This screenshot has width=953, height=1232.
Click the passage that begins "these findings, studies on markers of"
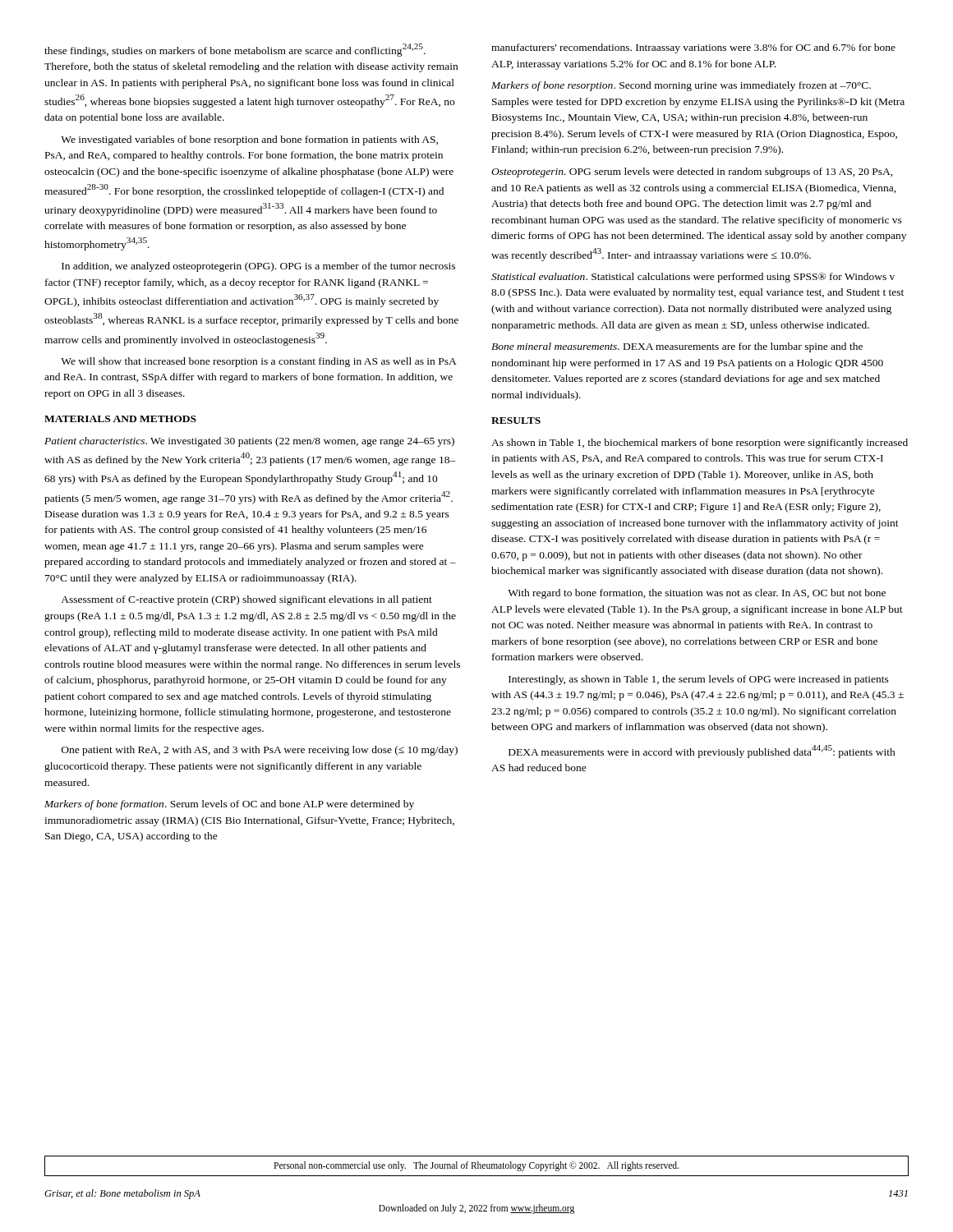coord(253,82)
